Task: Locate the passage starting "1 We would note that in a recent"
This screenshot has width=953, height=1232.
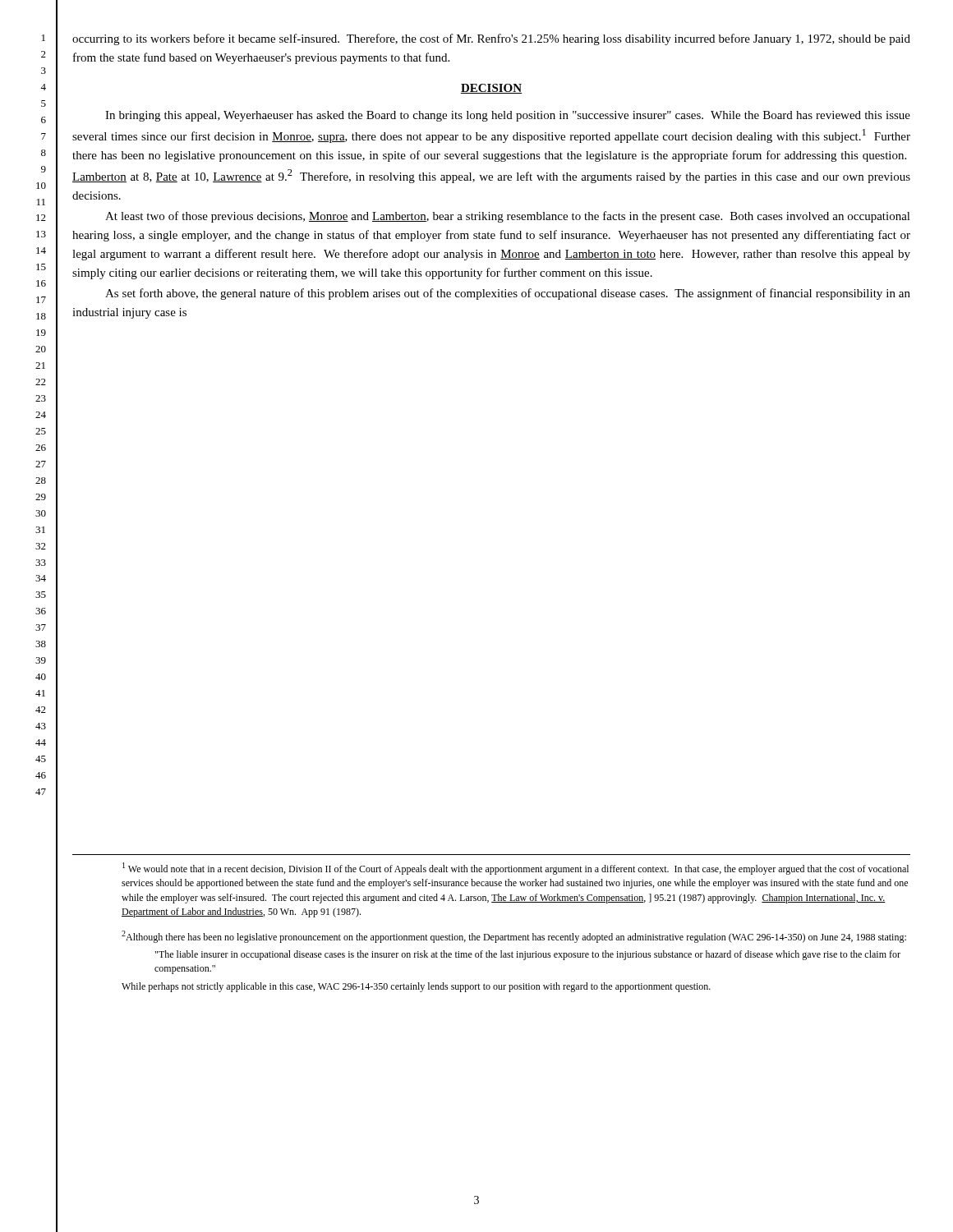Action: (516, 890)
